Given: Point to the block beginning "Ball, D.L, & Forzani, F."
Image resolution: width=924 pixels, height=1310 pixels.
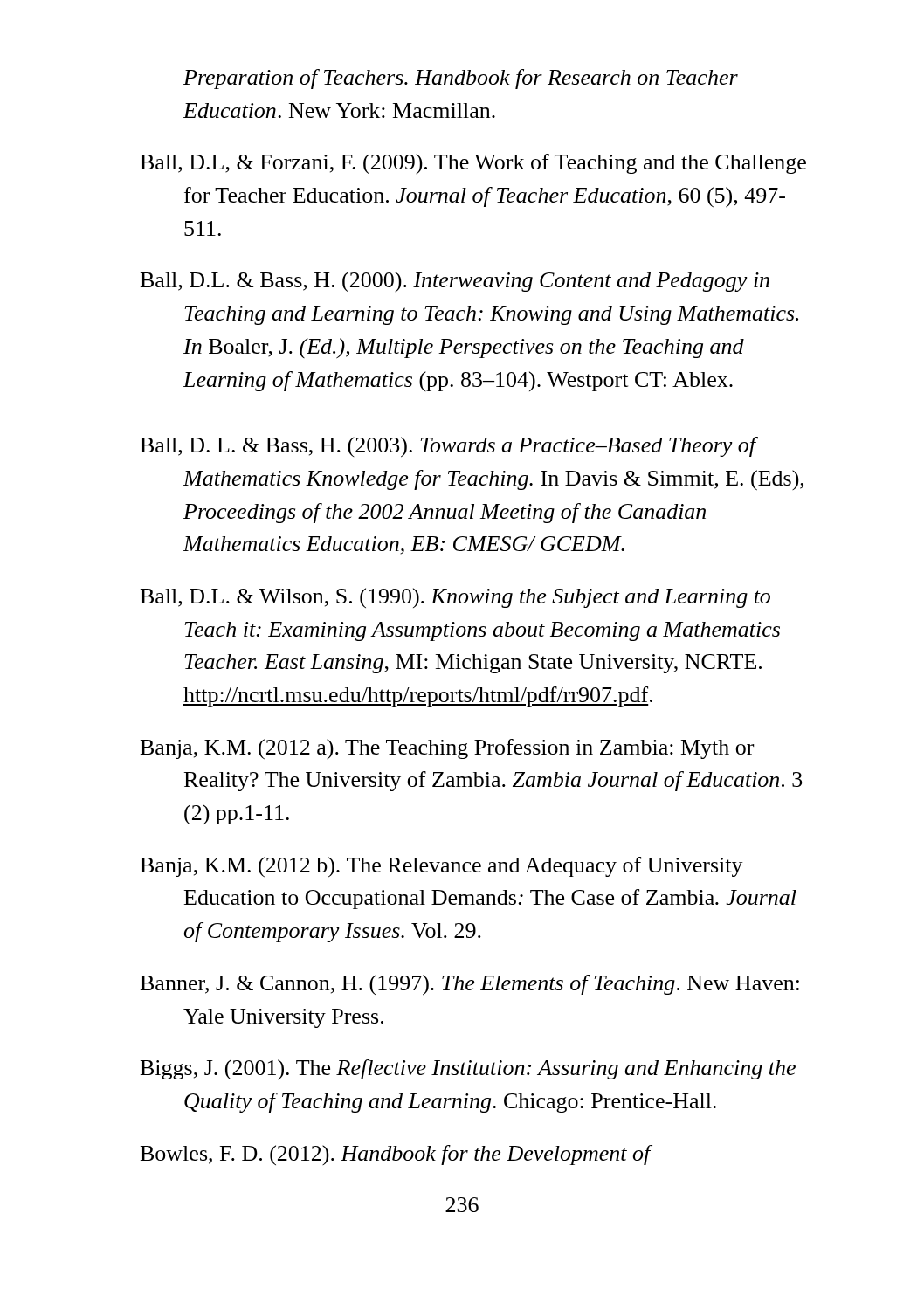Looking at the screenshot, I should tap(473, 195).
